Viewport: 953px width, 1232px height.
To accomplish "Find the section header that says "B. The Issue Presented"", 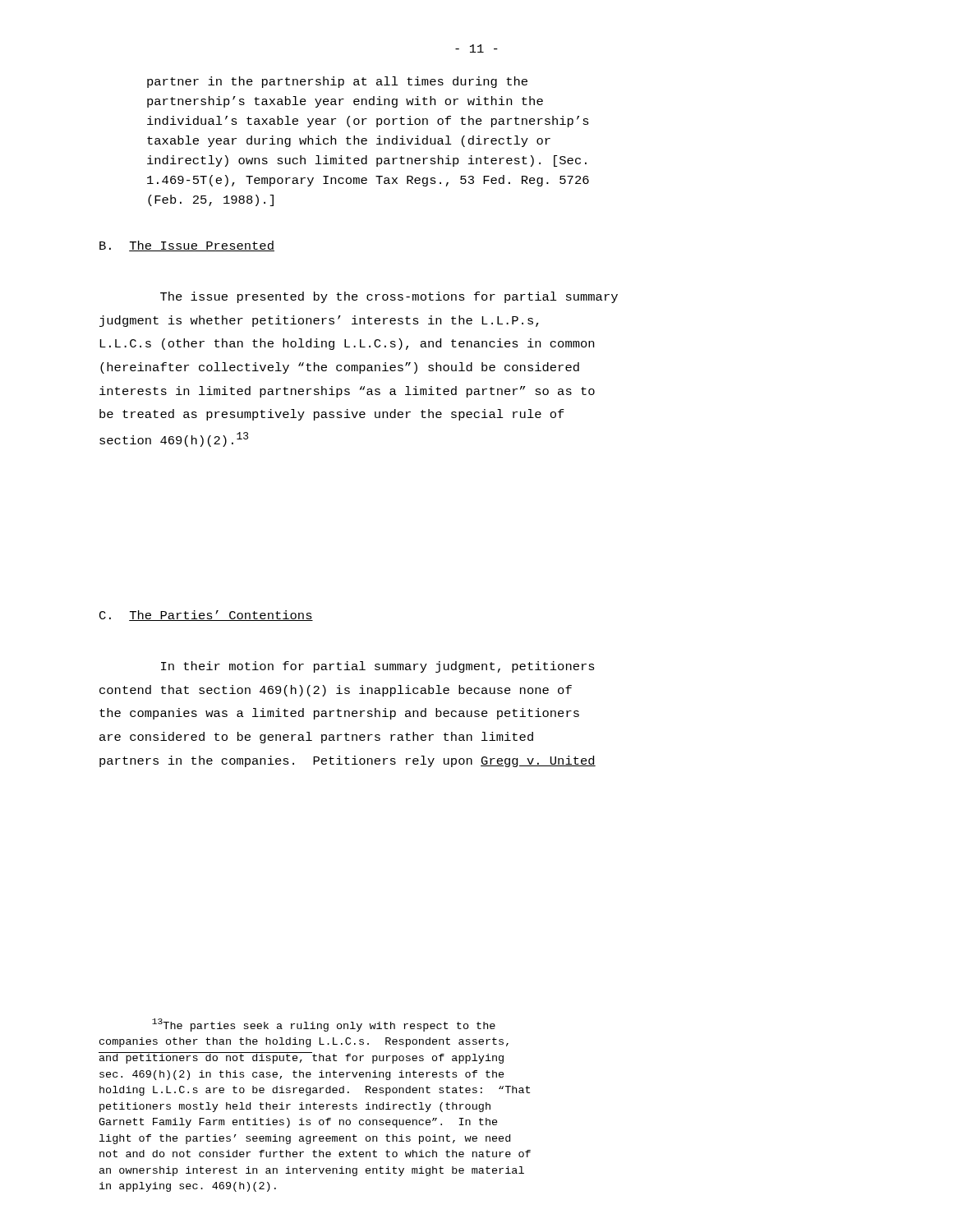I will coord(186,246).
